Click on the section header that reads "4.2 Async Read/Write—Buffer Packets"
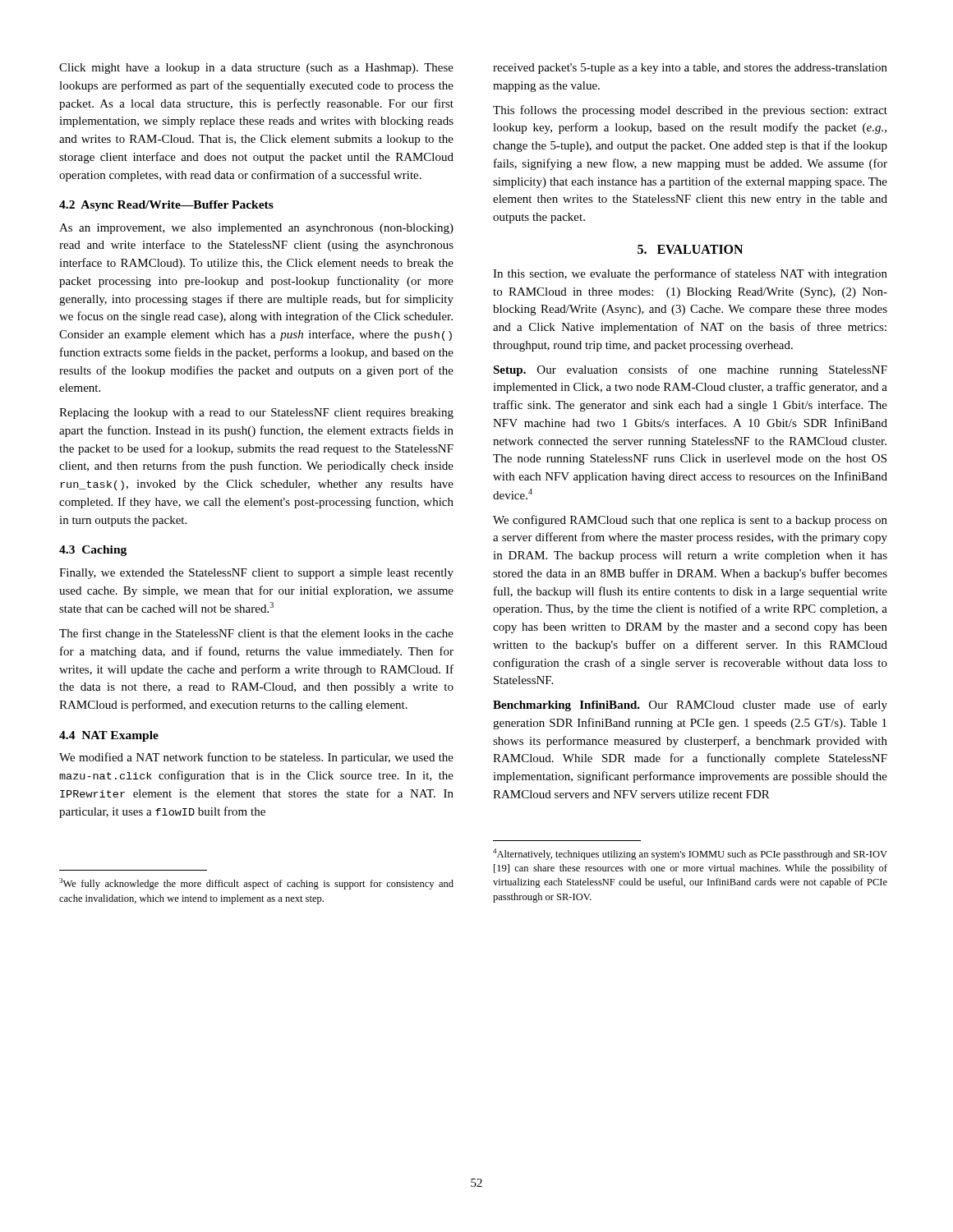The image size is (953, 1232). (256, 205)
